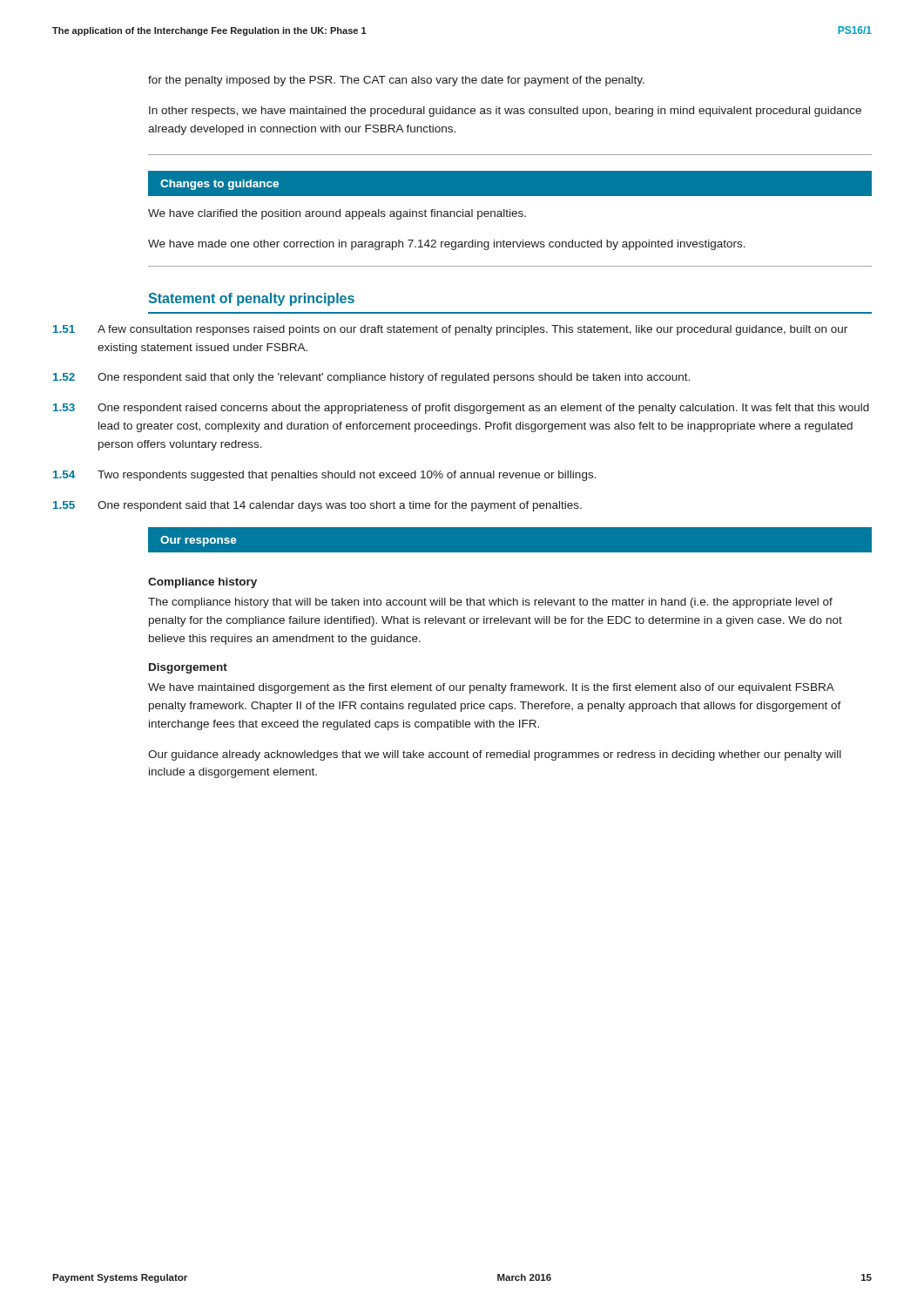Locate the region starting "Compliance history"
Viewport: 924px width, 1307px height.
(203, 582)
